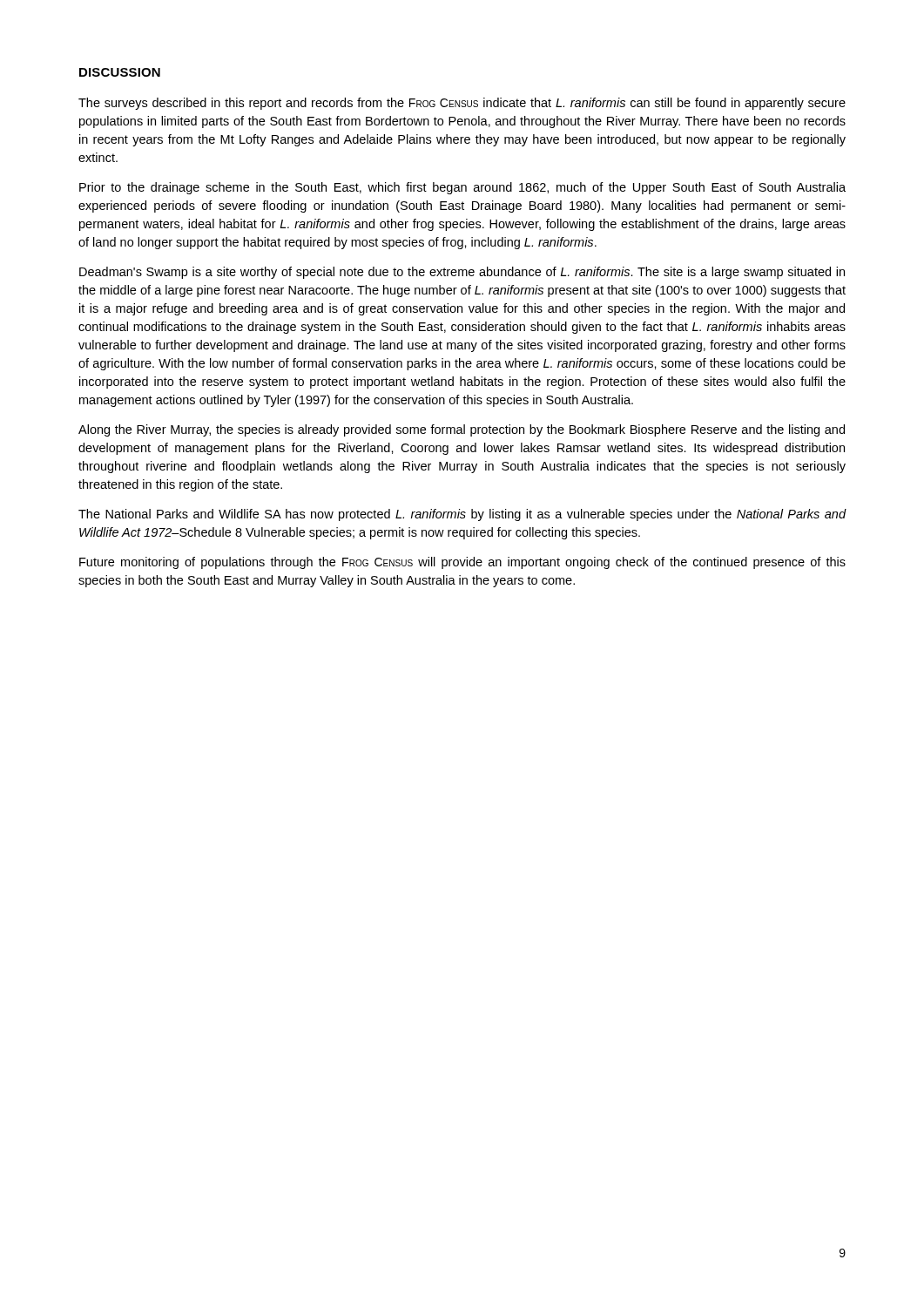Image resolution: width=924 pixels, height=1307 pixels.
Task: Locate the element starting "Along the River Murray,"
Action: pyautogui.click(x=462, y=457)
